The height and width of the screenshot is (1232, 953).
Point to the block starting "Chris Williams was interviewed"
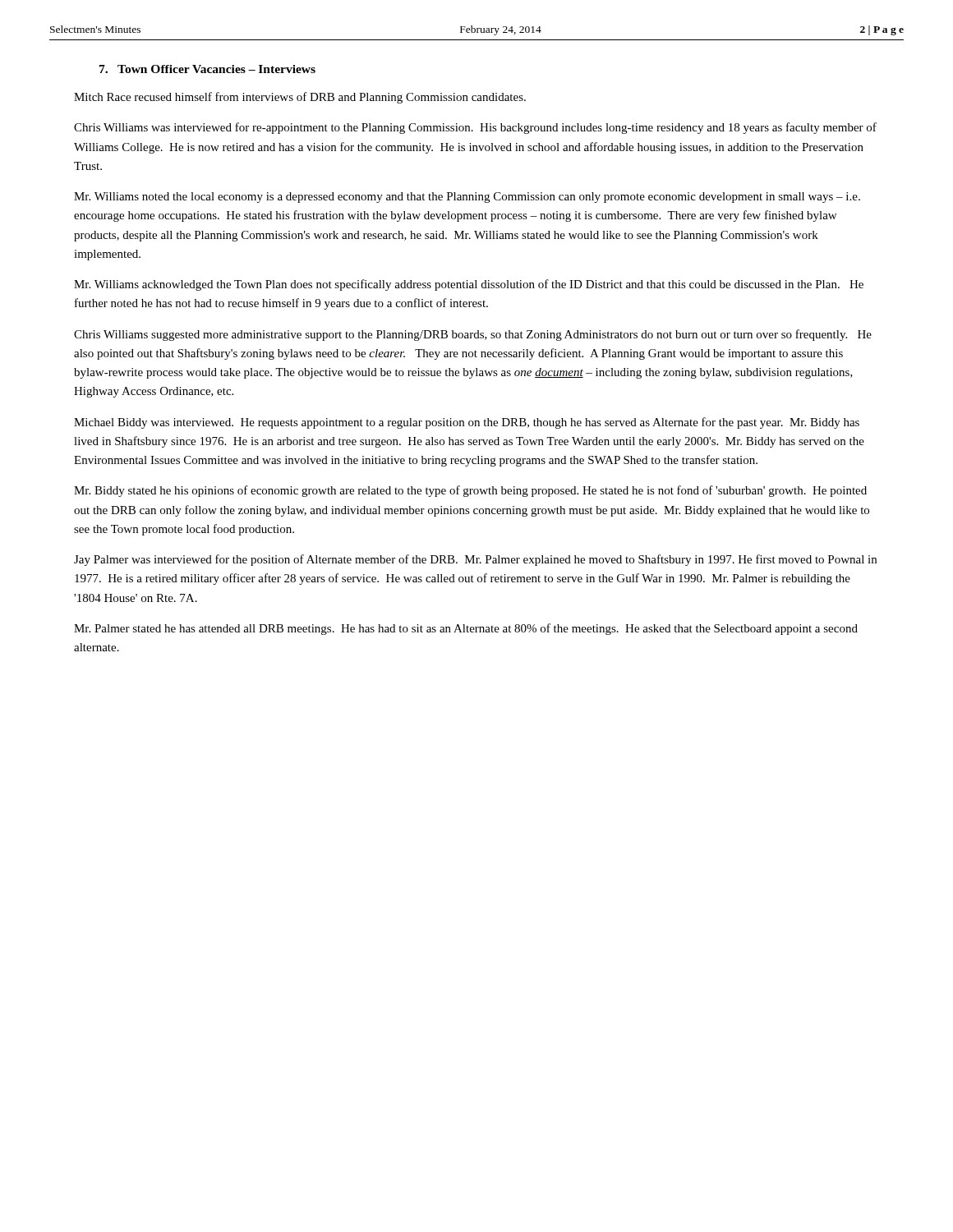(x=475, y=147)
